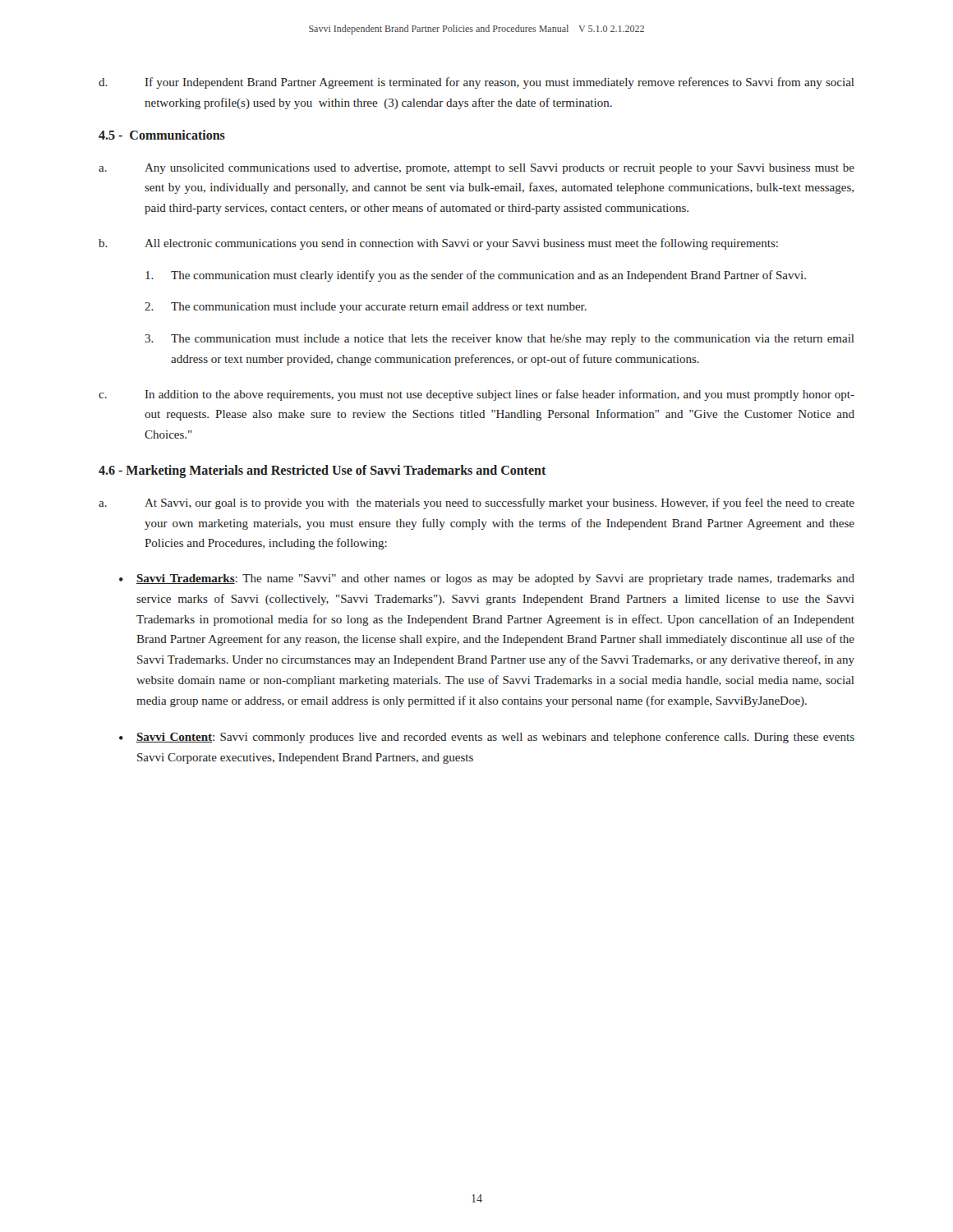Navigate to the text block starting "• Savvi Trademarks: The name "Savvi""
The image size is (953, 1232).
click(486, 639)
